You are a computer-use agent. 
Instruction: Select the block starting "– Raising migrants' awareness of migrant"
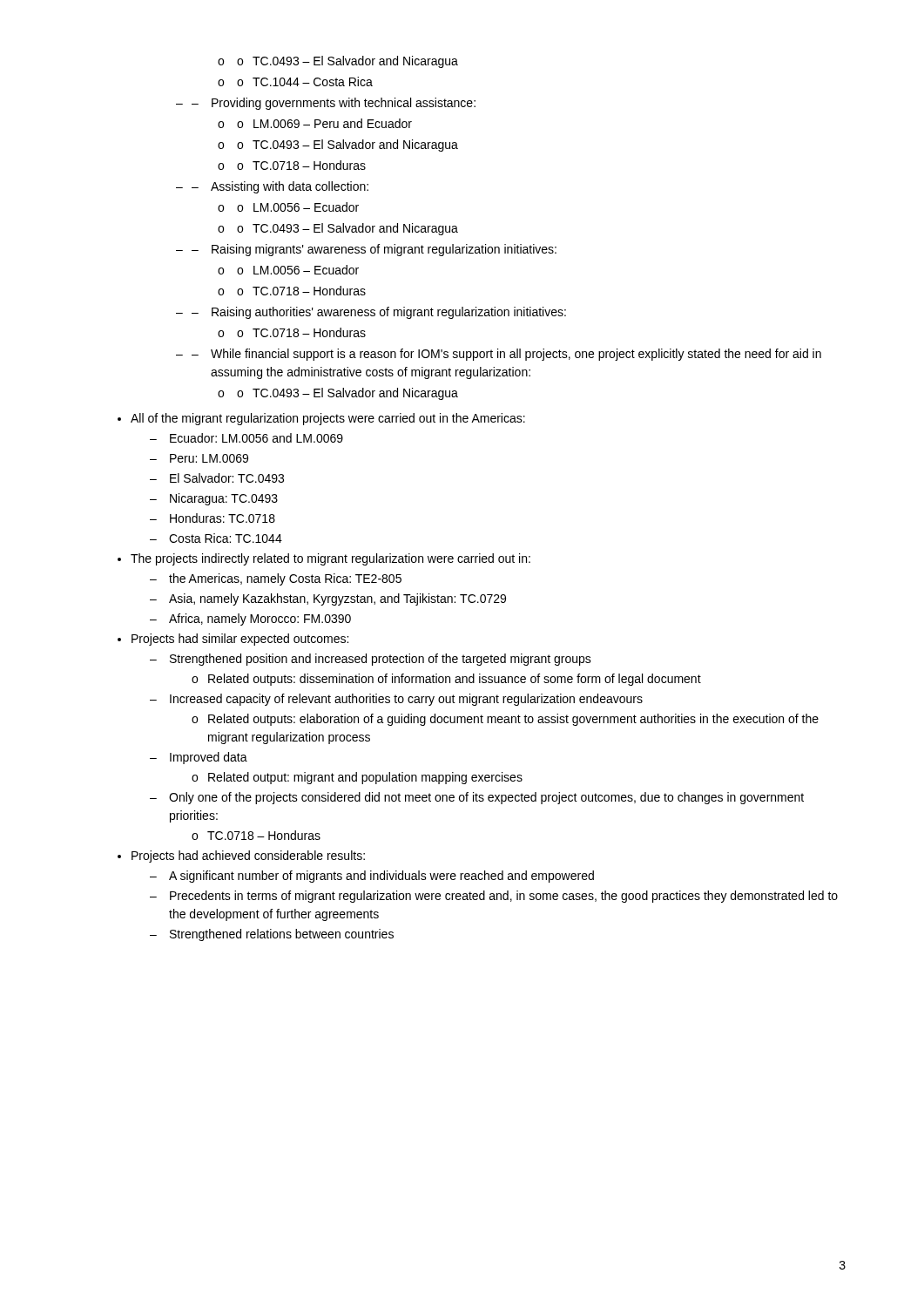tap(374, 250)
